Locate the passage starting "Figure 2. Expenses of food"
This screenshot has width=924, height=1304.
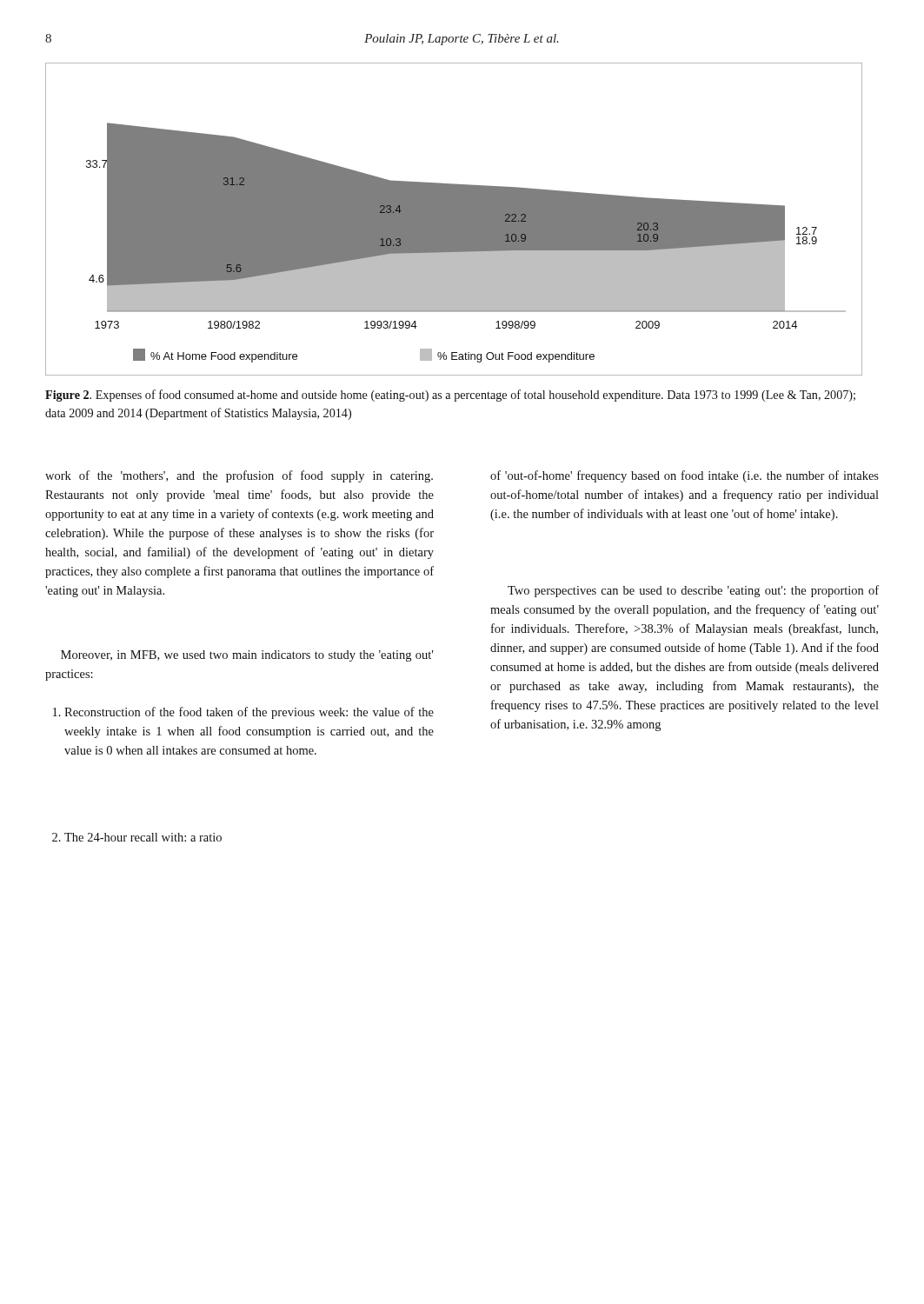451,404
